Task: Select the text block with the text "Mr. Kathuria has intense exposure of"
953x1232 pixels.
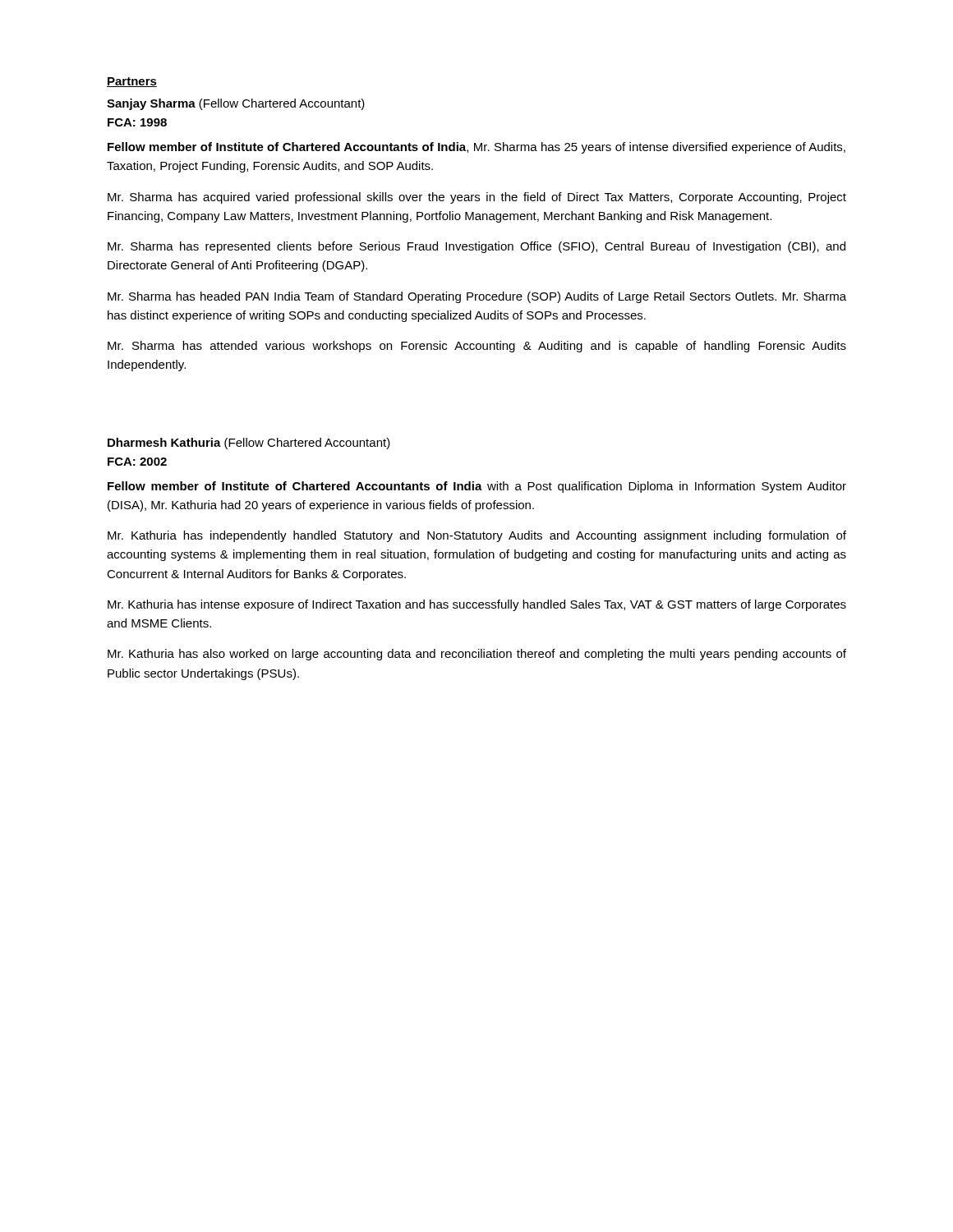Action: click(x=476, y=613)
